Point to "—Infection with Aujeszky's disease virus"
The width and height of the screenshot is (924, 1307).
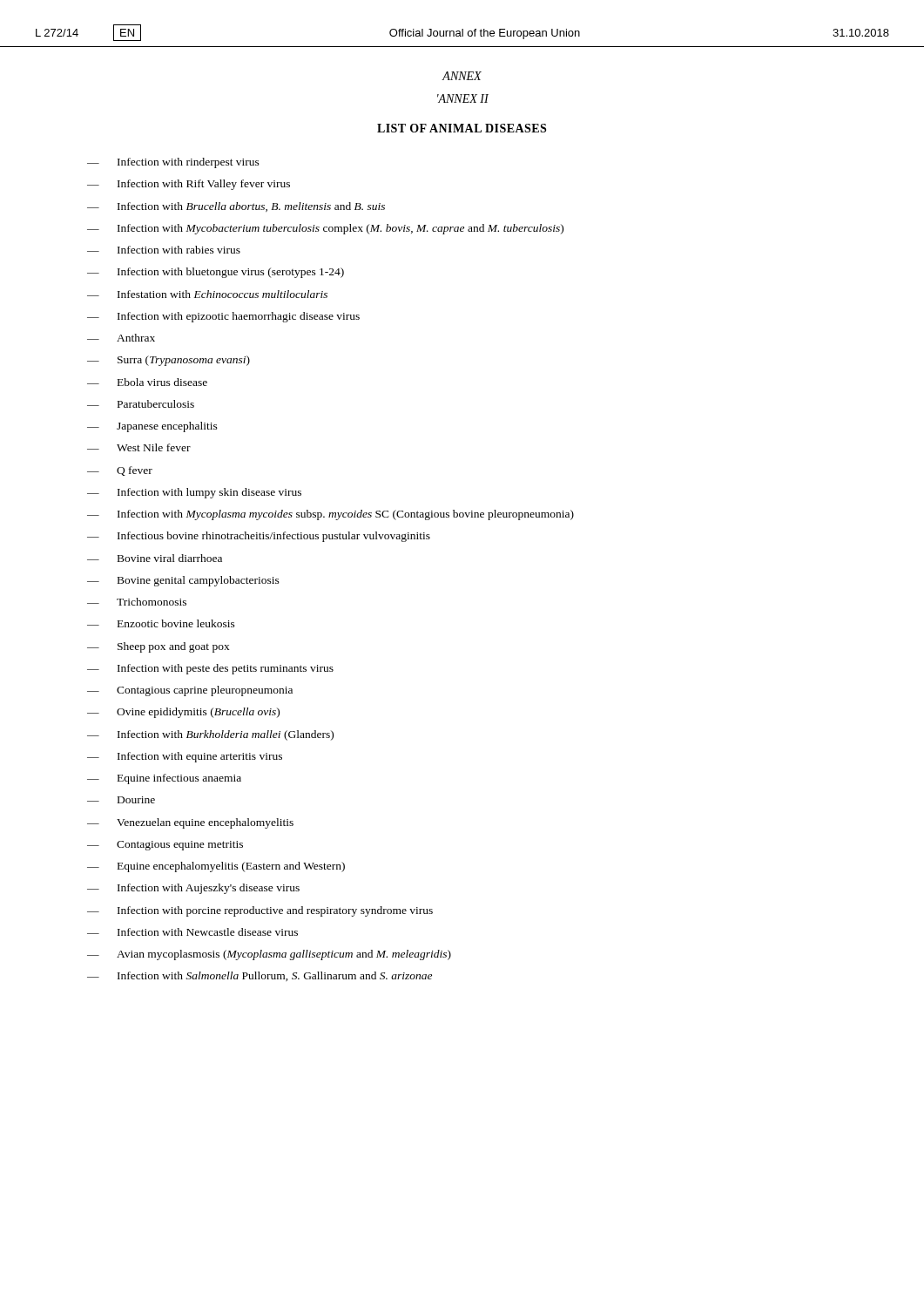coord(193,889)
